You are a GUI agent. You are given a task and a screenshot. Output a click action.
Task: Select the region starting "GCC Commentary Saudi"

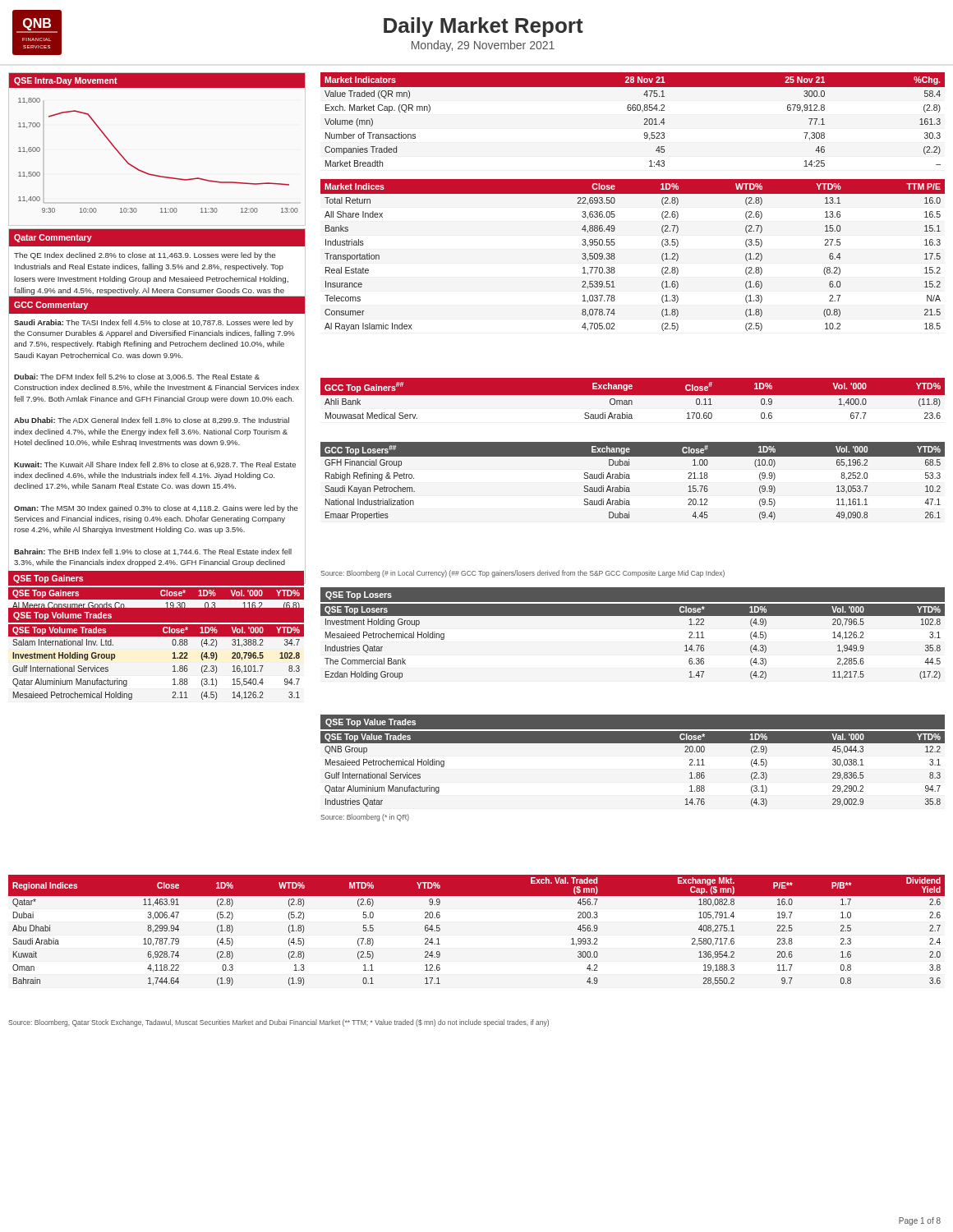click(157, 438)
